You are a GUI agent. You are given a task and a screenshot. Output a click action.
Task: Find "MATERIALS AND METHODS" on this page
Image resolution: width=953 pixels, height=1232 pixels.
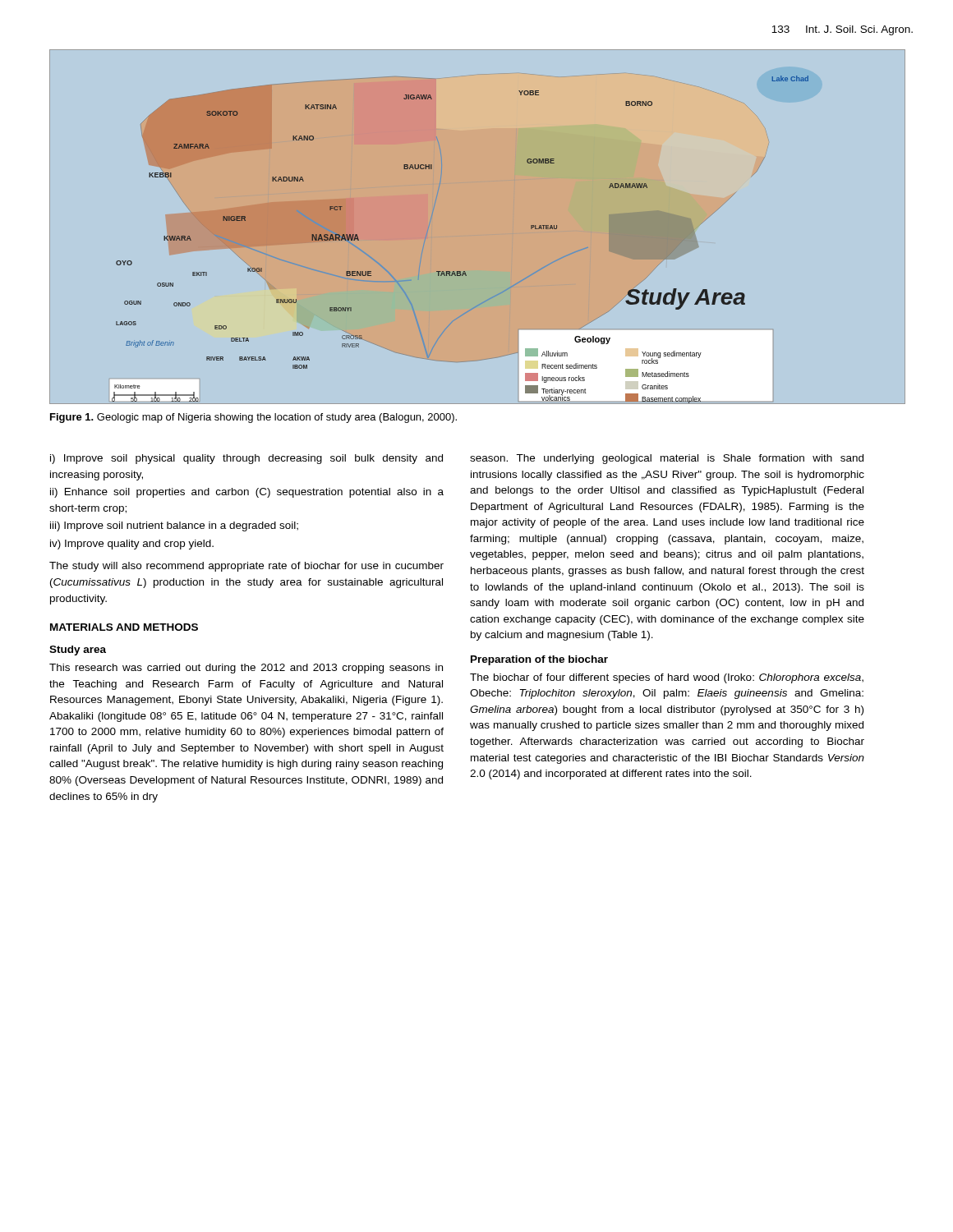tap(124, 627)
